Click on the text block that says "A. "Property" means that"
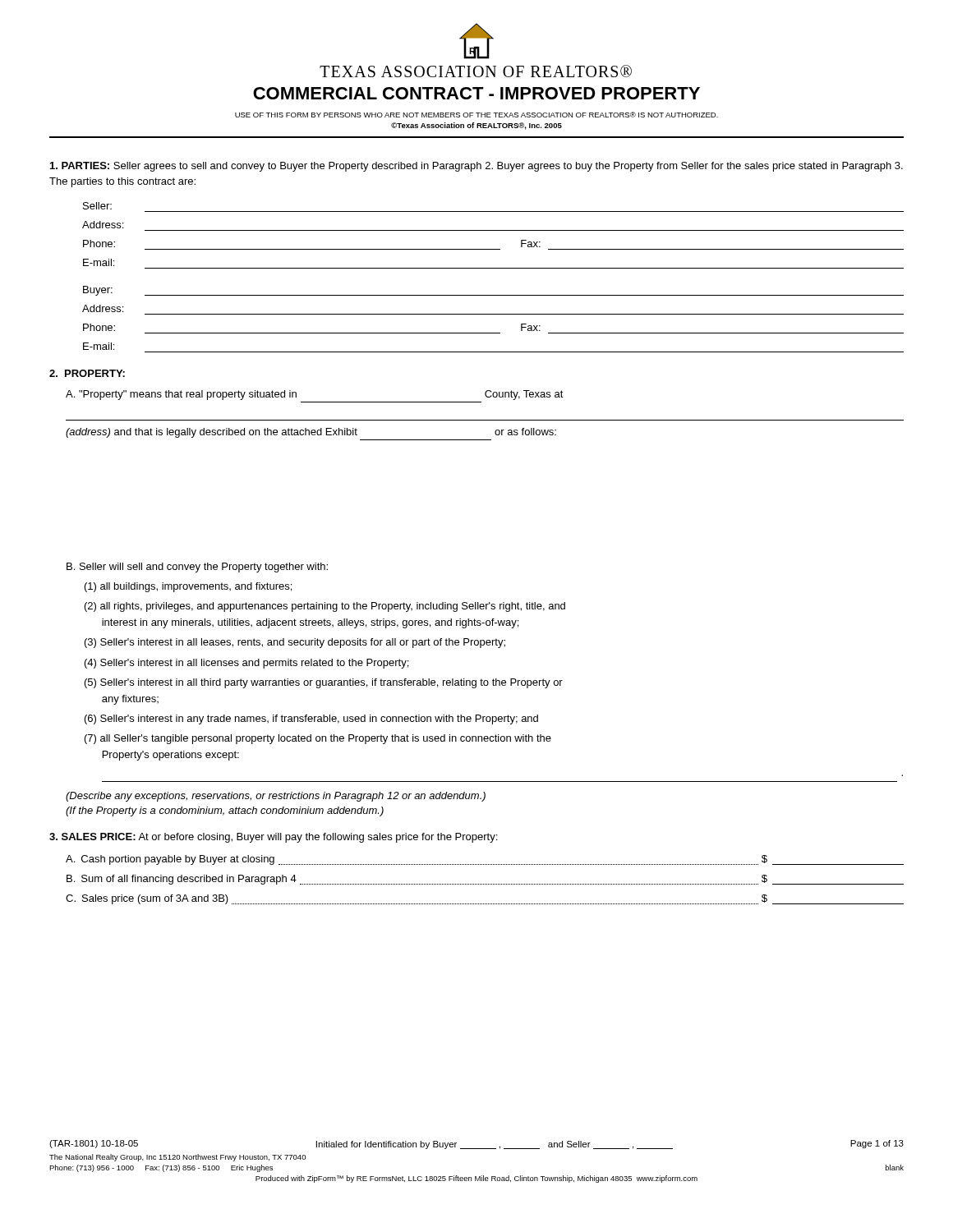The width and height of the screenshot is (953, 1232). coord(485,413)
